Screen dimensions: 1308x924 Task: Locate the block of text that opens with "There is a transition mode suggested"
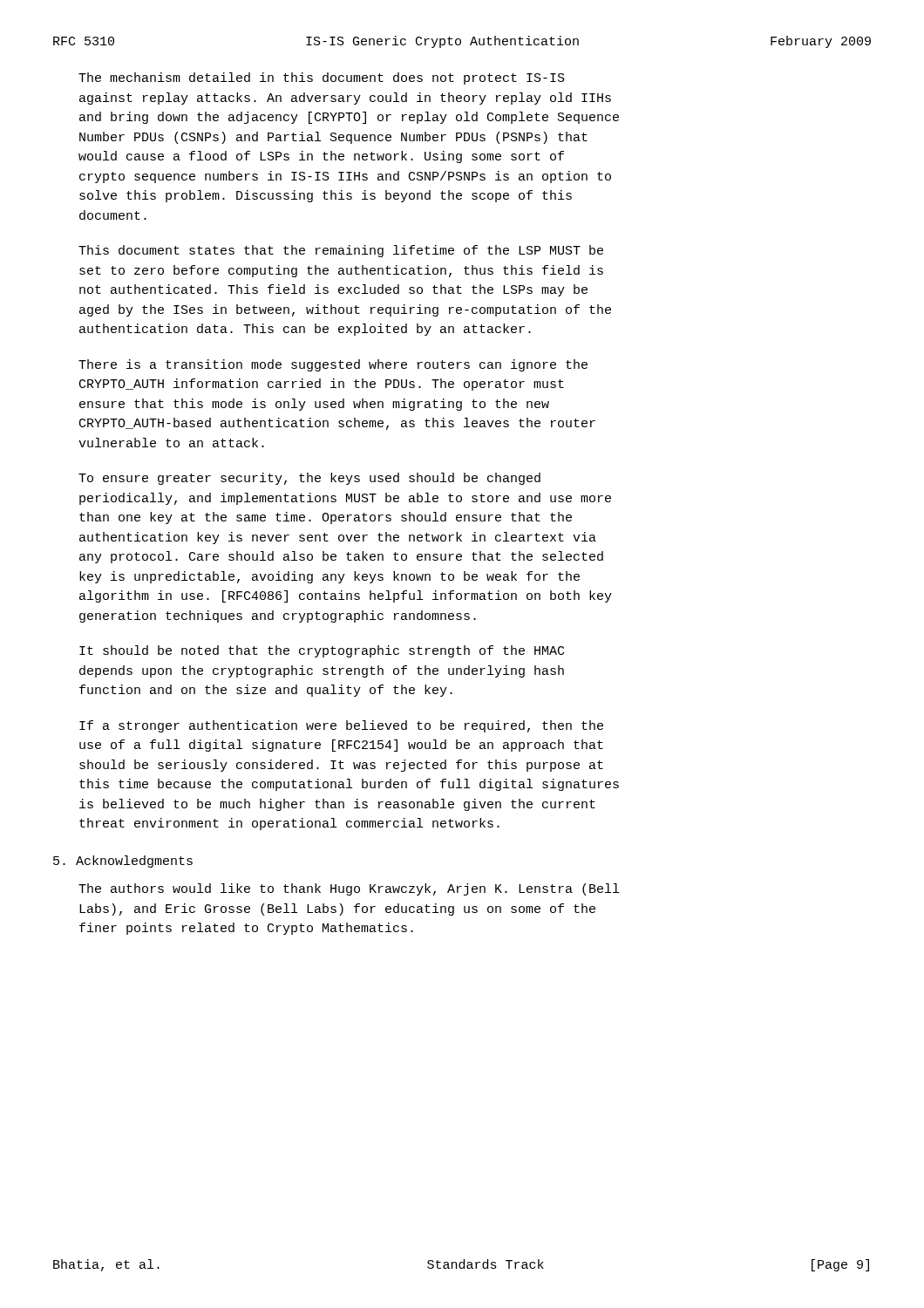(x=337, y=405)
